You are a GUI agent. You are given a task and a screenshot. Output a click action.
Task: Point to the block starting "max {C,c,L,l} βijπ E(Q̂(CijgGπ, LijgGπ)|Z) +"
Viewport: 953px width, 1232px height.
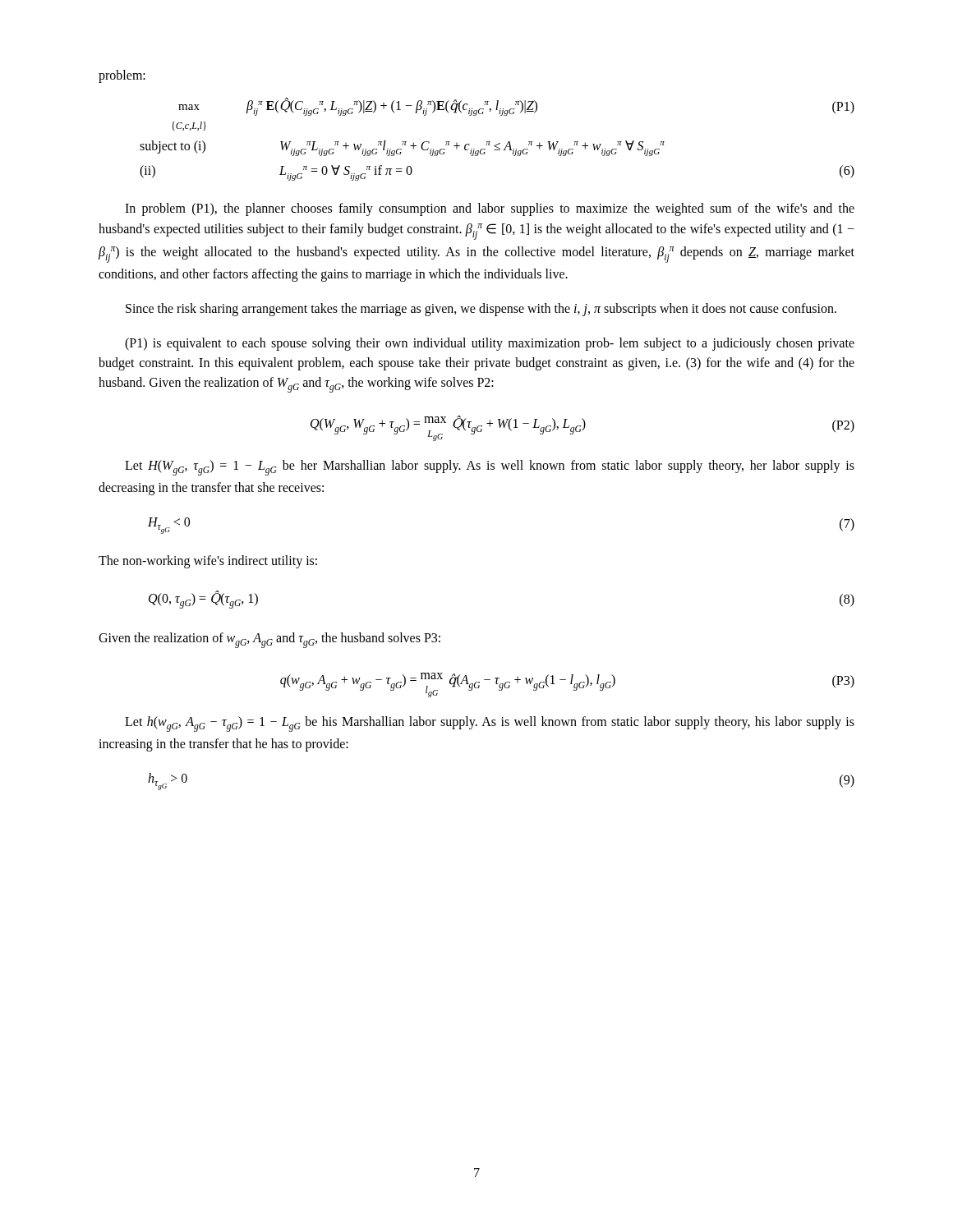coord(493,139)
